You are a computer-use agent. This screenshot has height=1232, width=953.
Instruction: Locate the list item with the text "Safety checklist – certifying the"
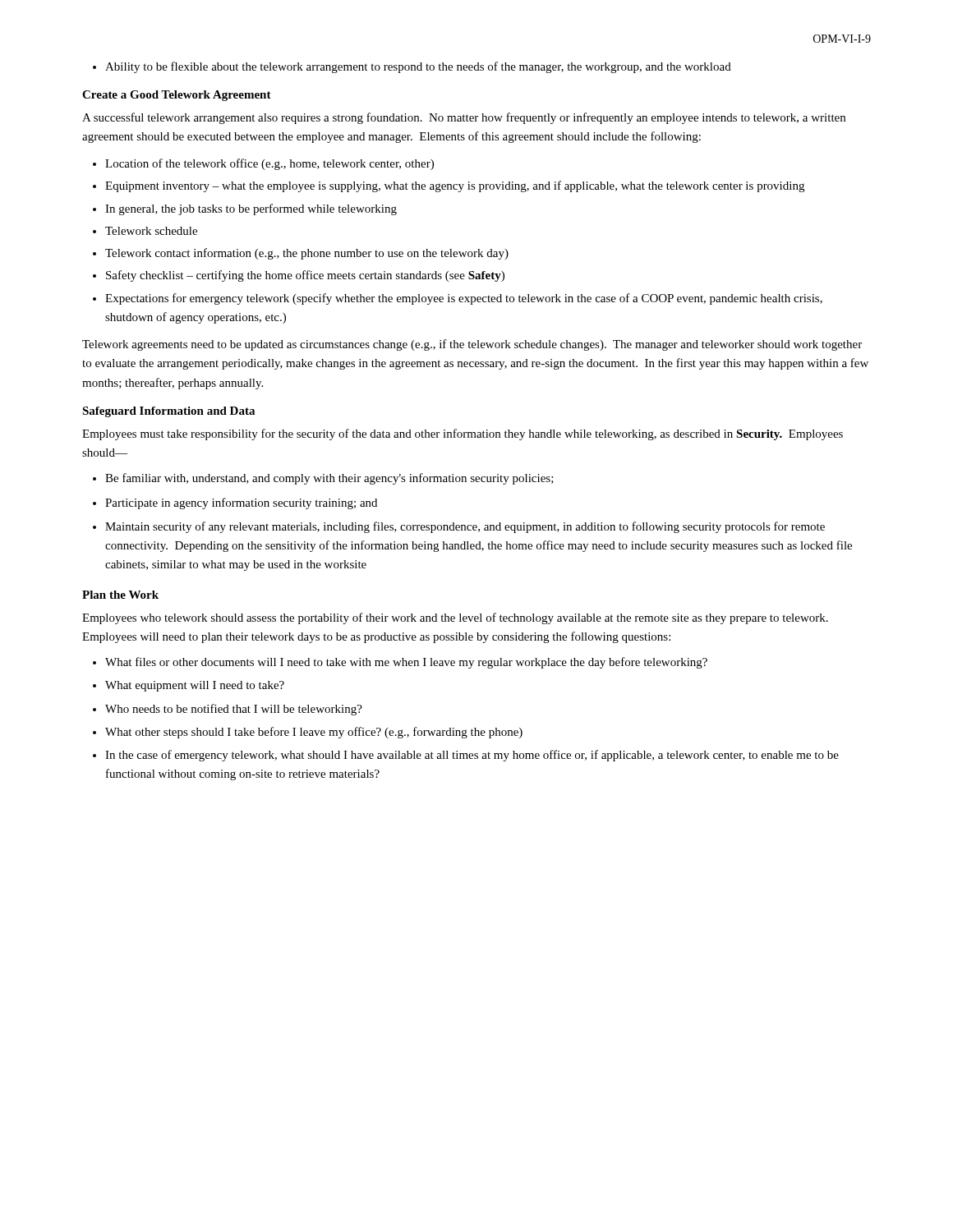point(488,276)
